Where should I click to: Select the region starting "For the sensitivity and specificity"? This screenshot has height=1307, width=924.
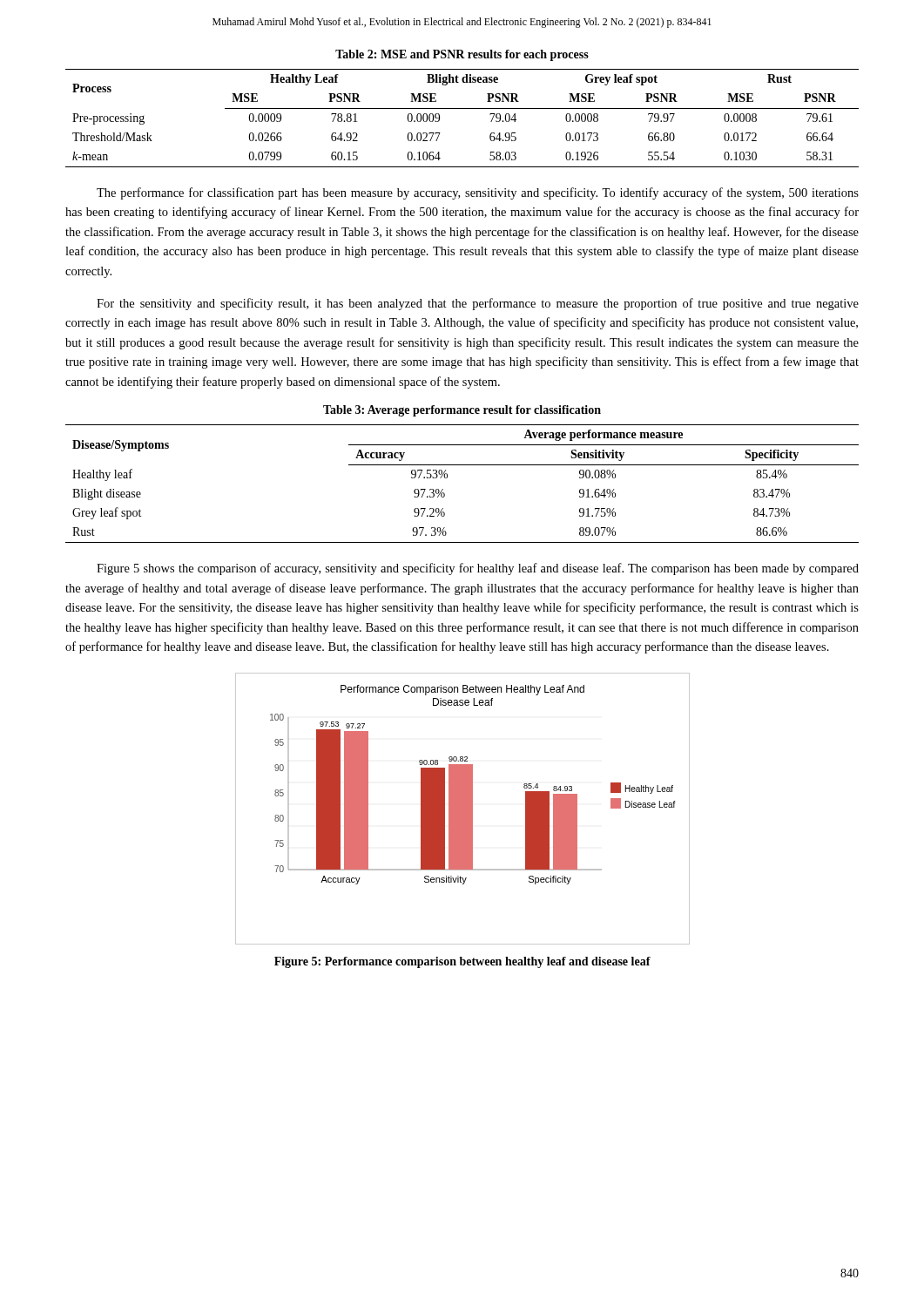pos(462,342)
